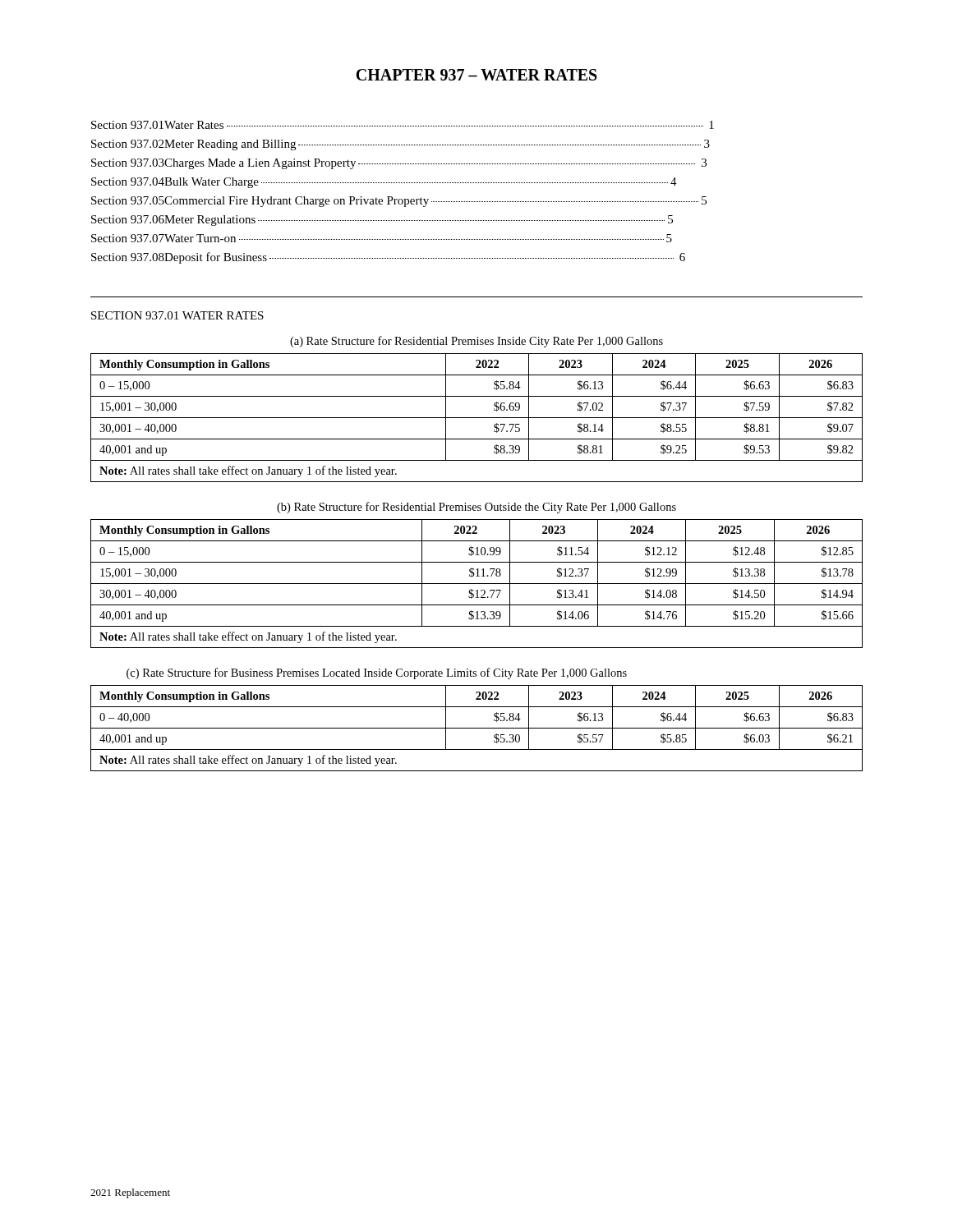This screenshot has height=1232, width=953.
Task: Locate the passage starting "Section 937.02 Meter Reading and Billing3"
Action: 476,144
